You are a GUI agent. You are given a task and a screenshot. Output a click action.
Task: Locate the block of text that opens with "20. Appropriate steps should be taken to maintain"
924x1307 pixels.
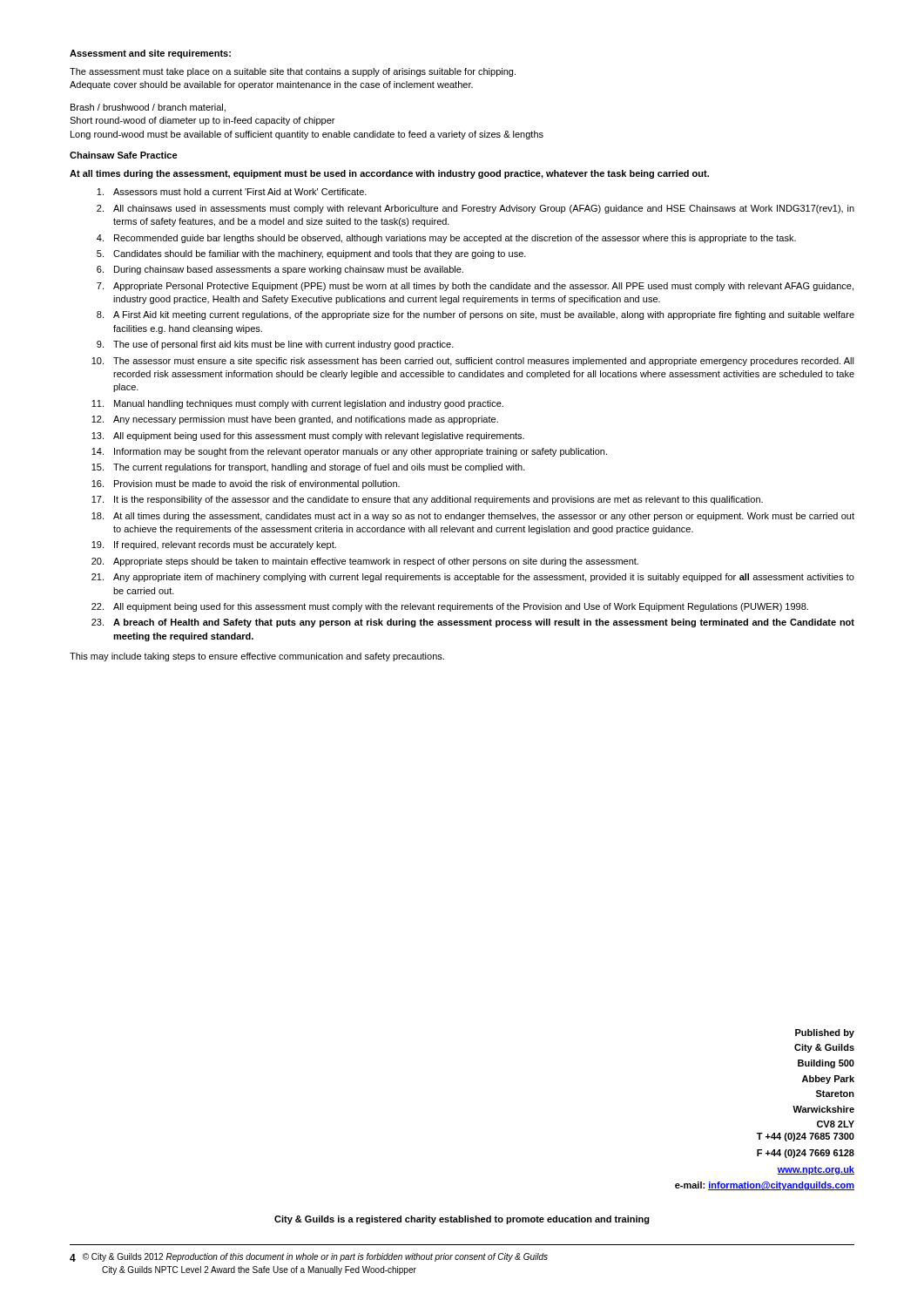coord(462,561)
